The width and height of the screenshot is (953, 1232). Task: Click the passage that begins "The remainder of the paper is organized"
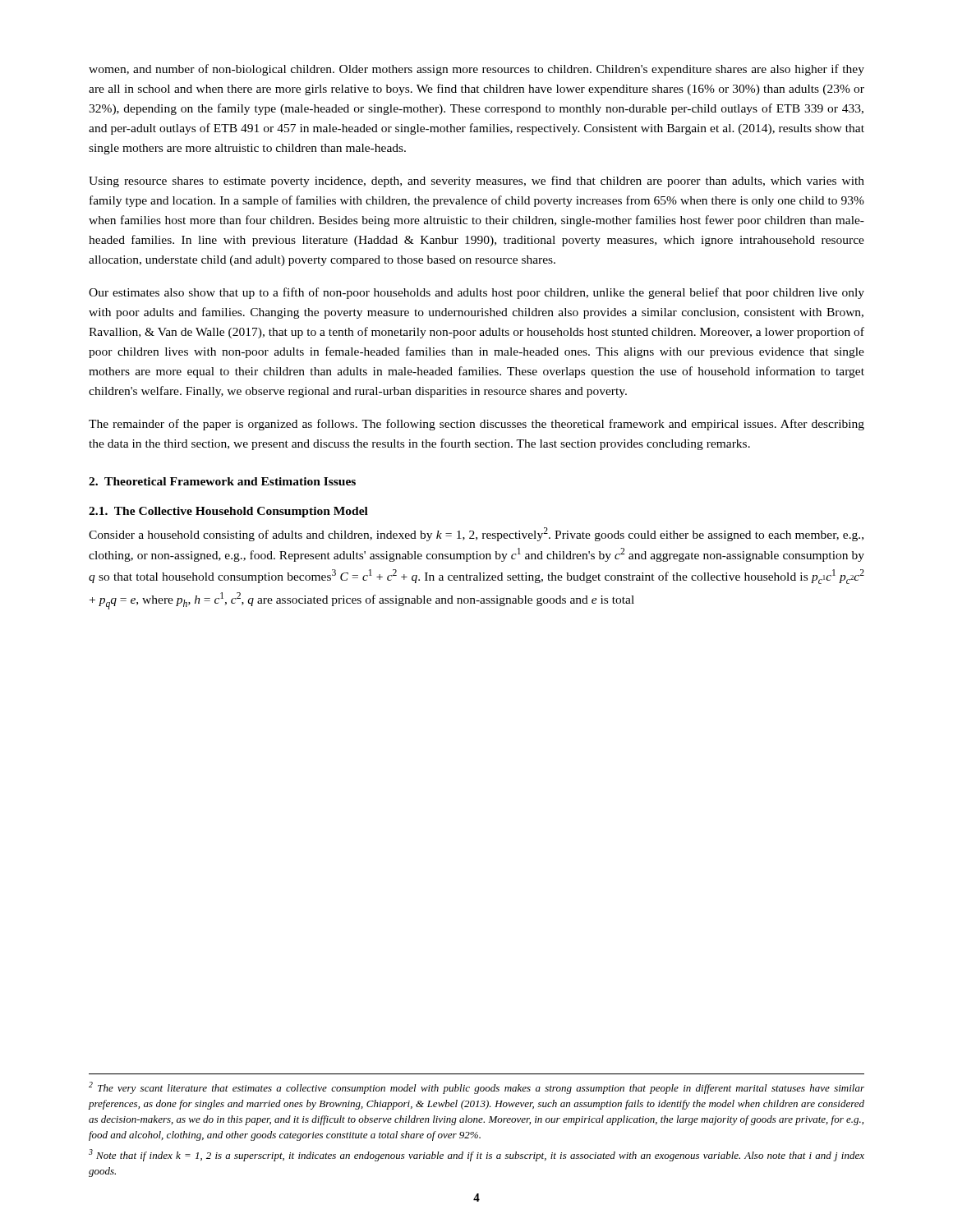476,434
